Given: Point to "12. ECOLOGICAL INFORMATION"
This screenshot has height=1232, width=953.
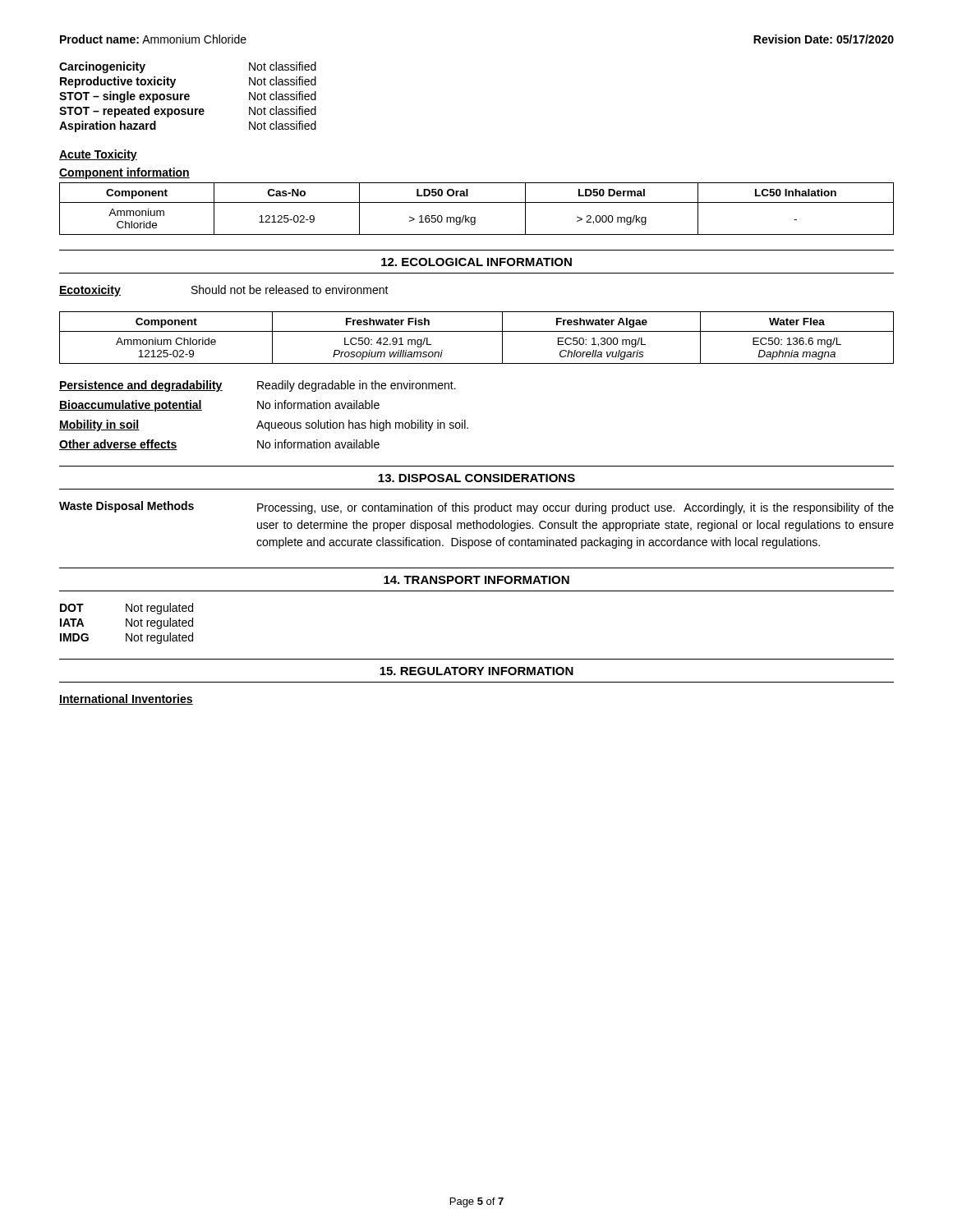Looking at the screenshot, I should point(476,262).
